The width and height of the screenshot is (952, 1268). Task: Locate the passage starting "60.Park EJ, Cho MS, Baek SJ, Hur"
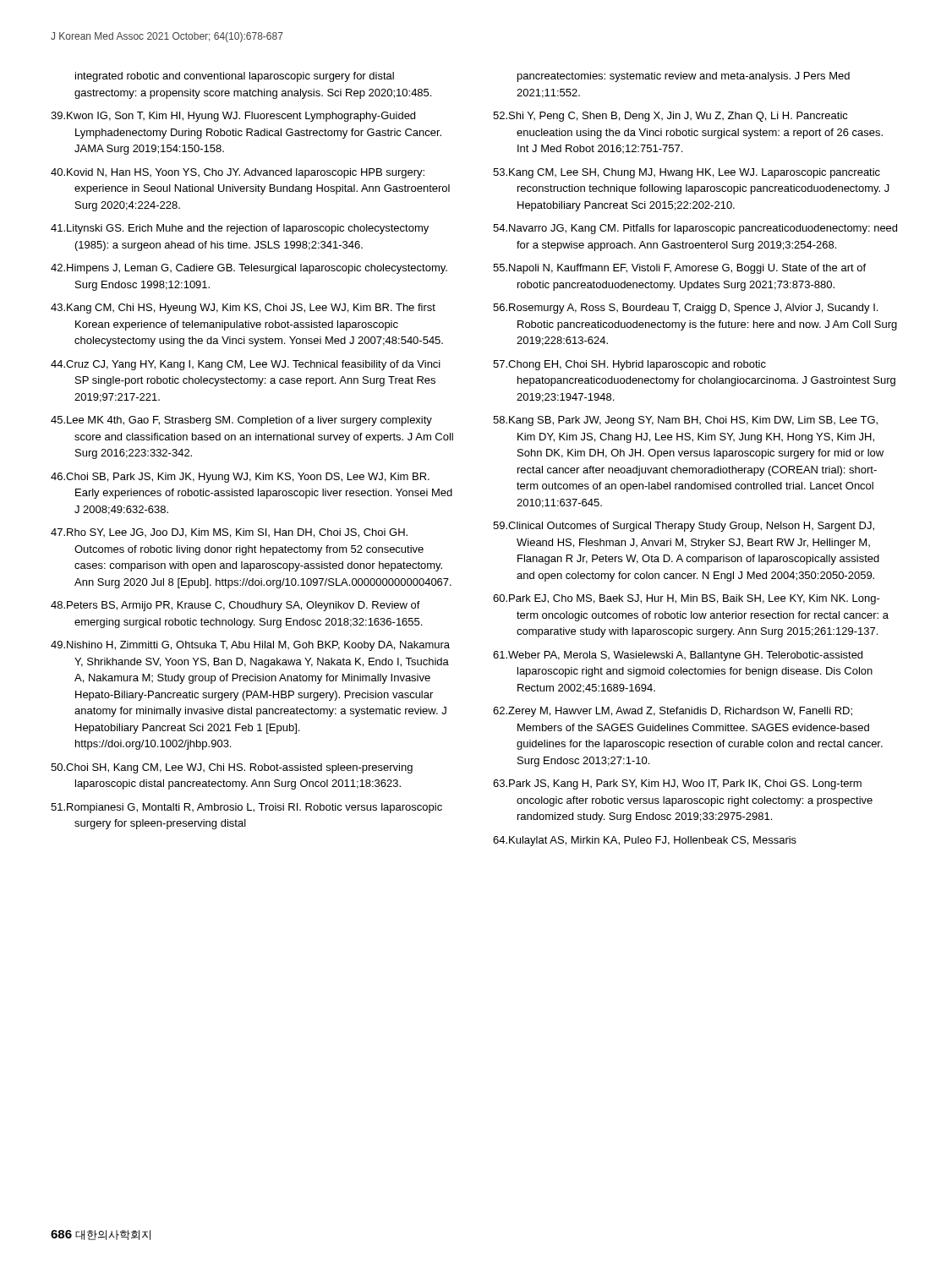[x=691, y=615]
